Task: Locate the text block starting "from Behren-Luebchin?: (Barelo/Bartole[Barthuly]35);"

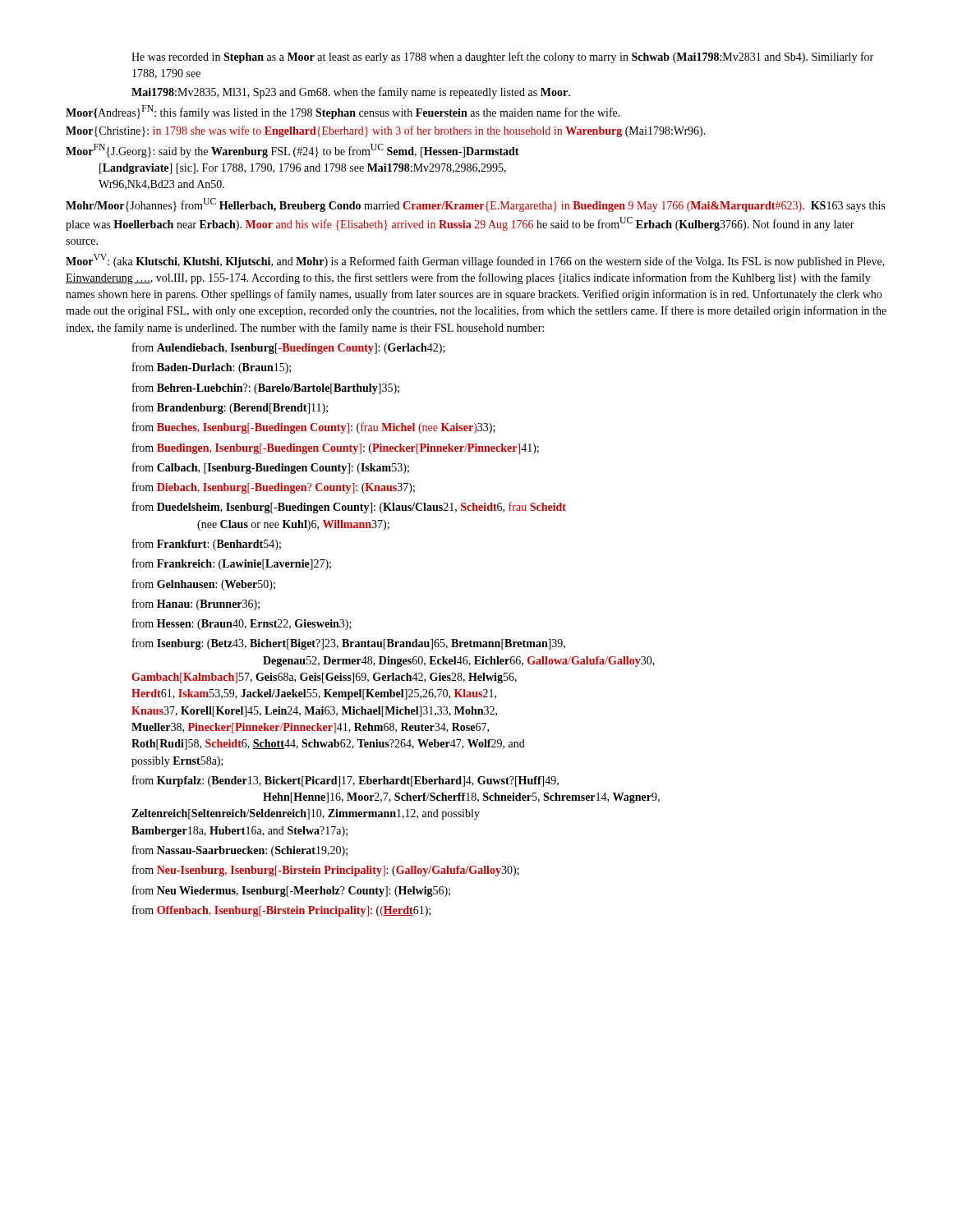Action: point(266,388)
